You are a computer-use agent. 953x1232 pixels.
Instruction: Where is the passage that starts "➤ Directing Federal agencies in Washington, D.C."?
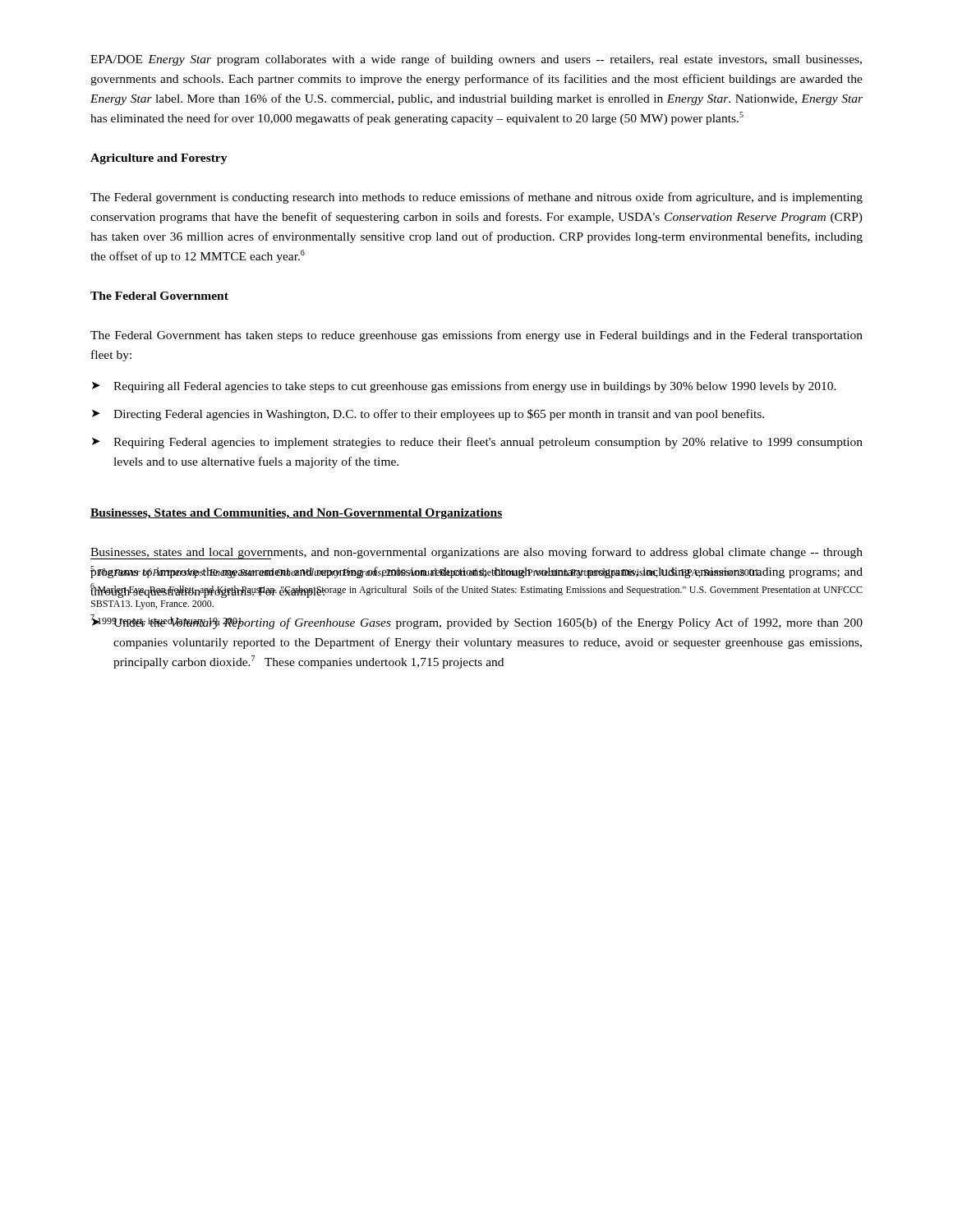pyautogui.click(x=476, y=414)
